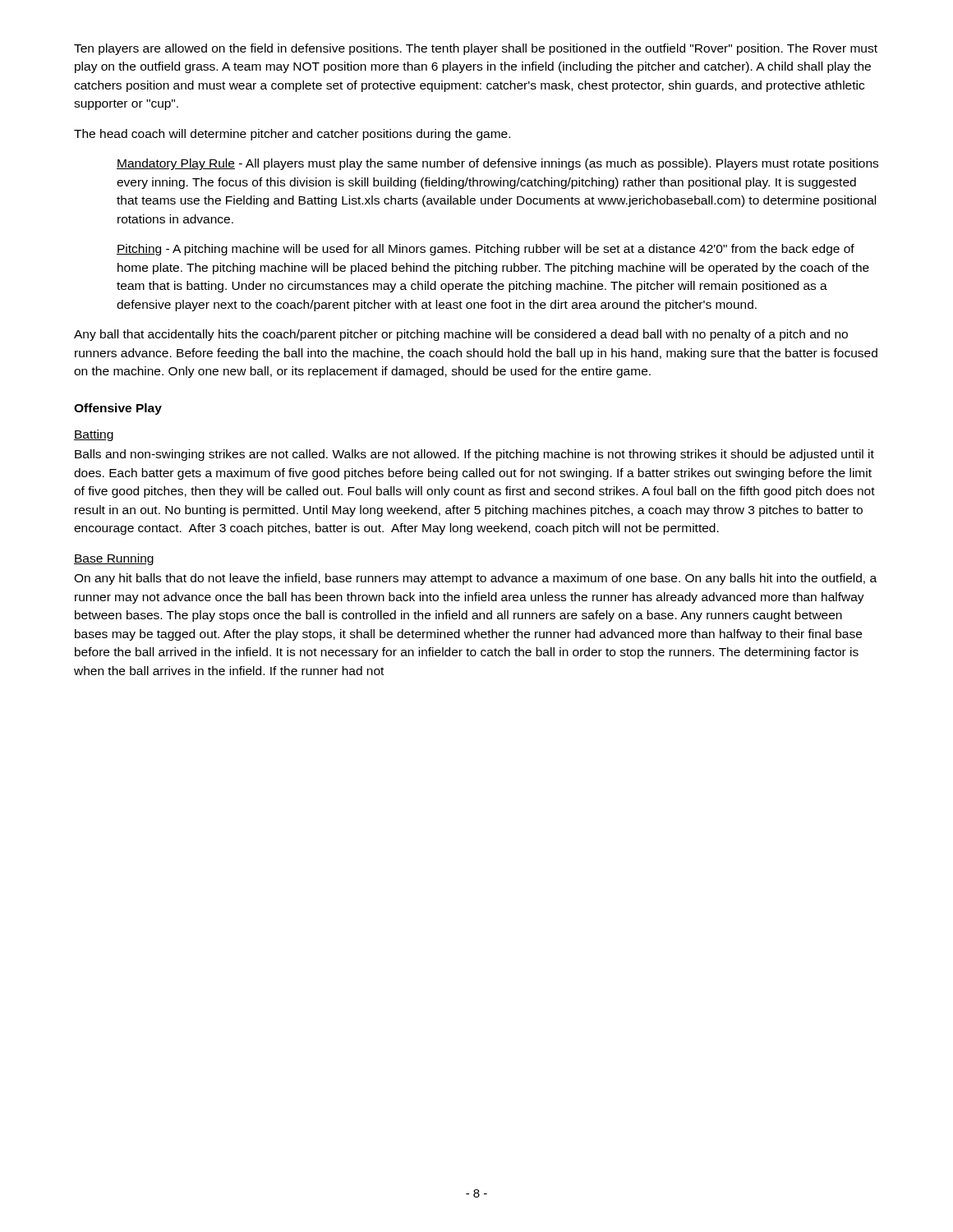Screen dimensions: 1232x953
Task: Locate the text block with the text "Pitching - A pitching machine will be used"
Action: pos(493,276)
